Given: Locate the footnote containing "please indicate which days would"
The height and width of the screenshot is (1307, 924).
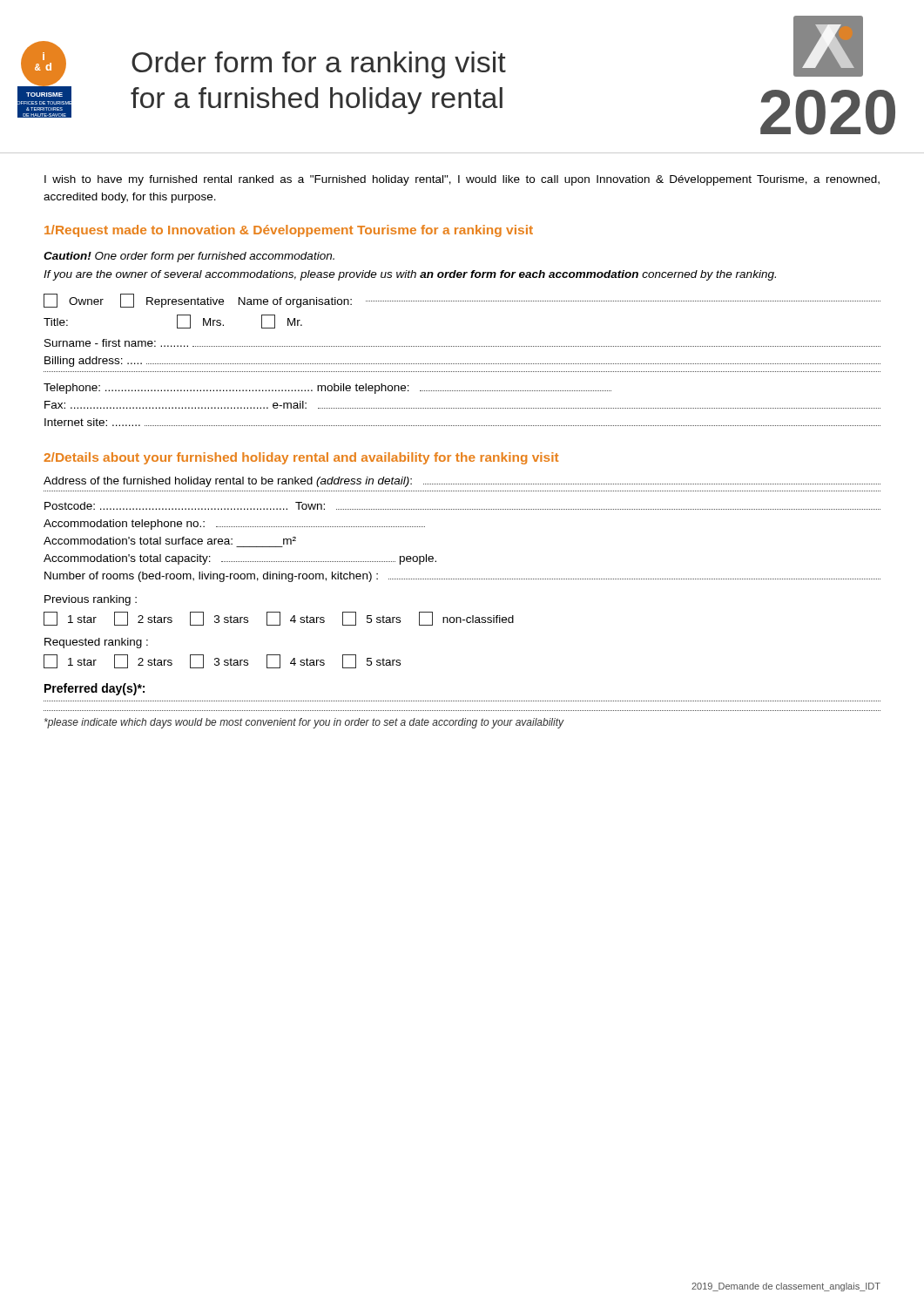Looking at the screenshot, I should click(x=303, y=722).
